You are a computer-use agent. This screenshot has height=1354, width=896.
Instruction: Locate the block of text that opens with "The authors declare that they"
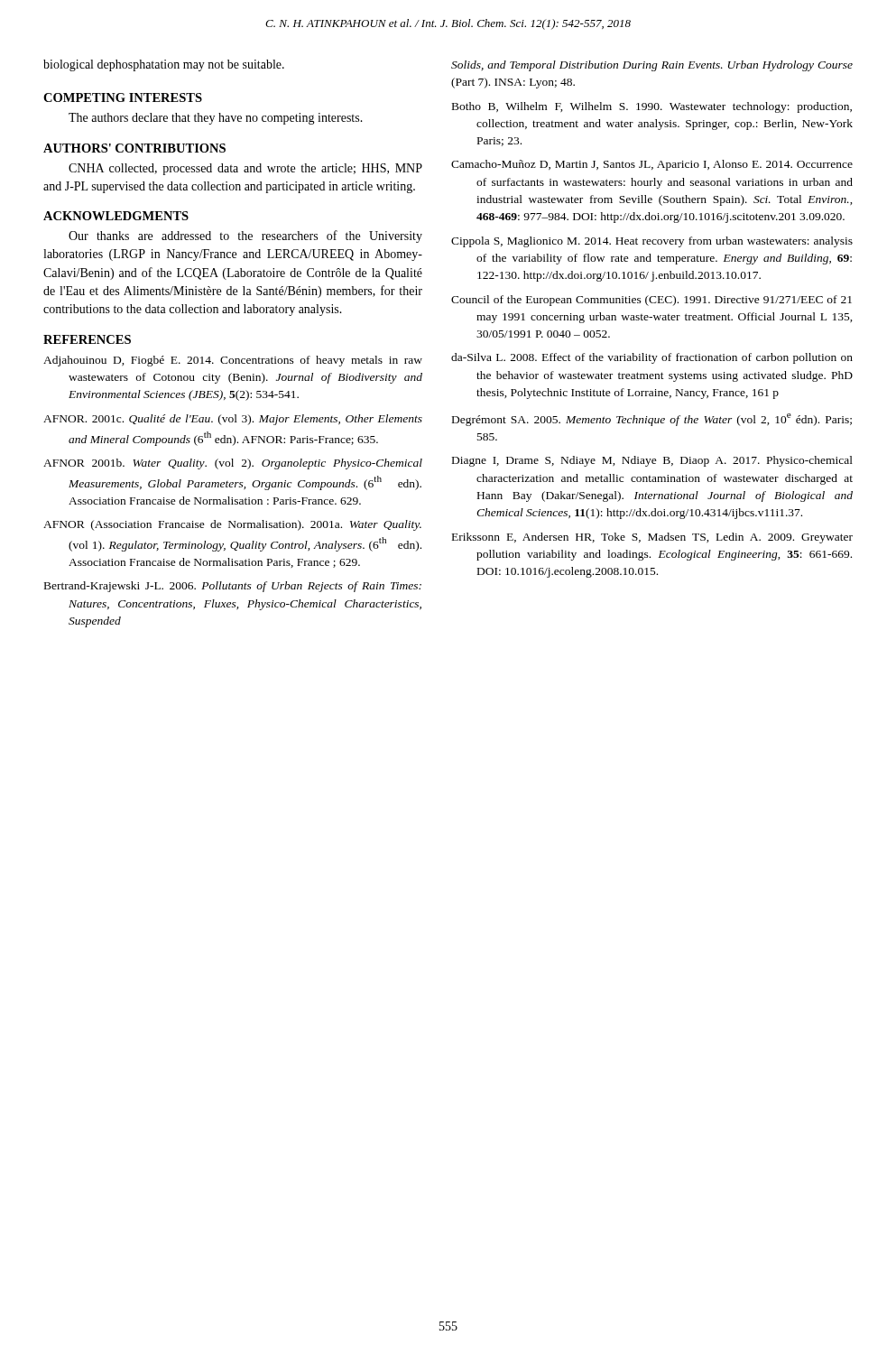coord(216,118)
